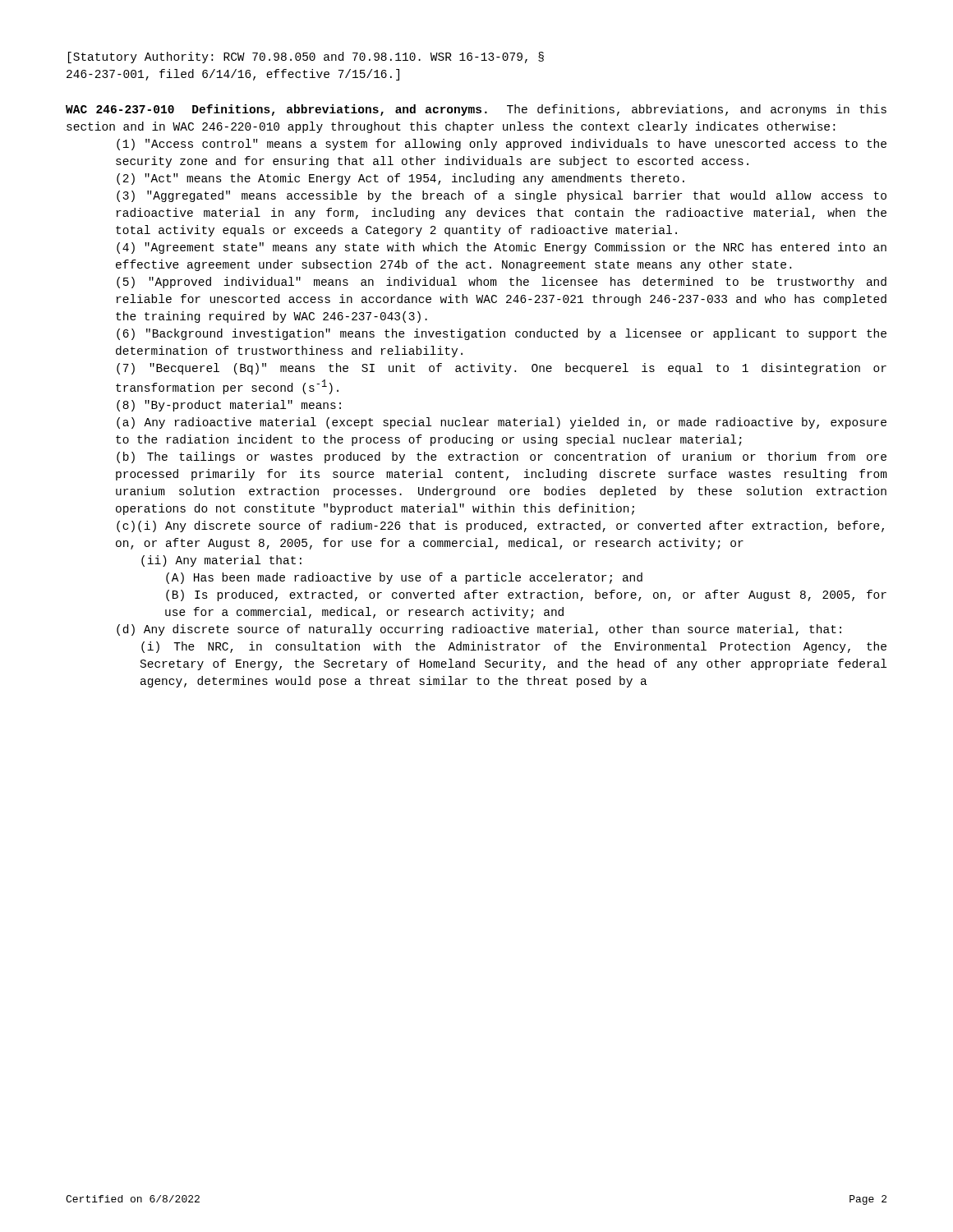Image resolution: width=953 pixels, height=1232 pixels.
Task: Find the list item that reads "(2) "Act" means the Atomic Energy Act of"
Action: click(401, 179)
